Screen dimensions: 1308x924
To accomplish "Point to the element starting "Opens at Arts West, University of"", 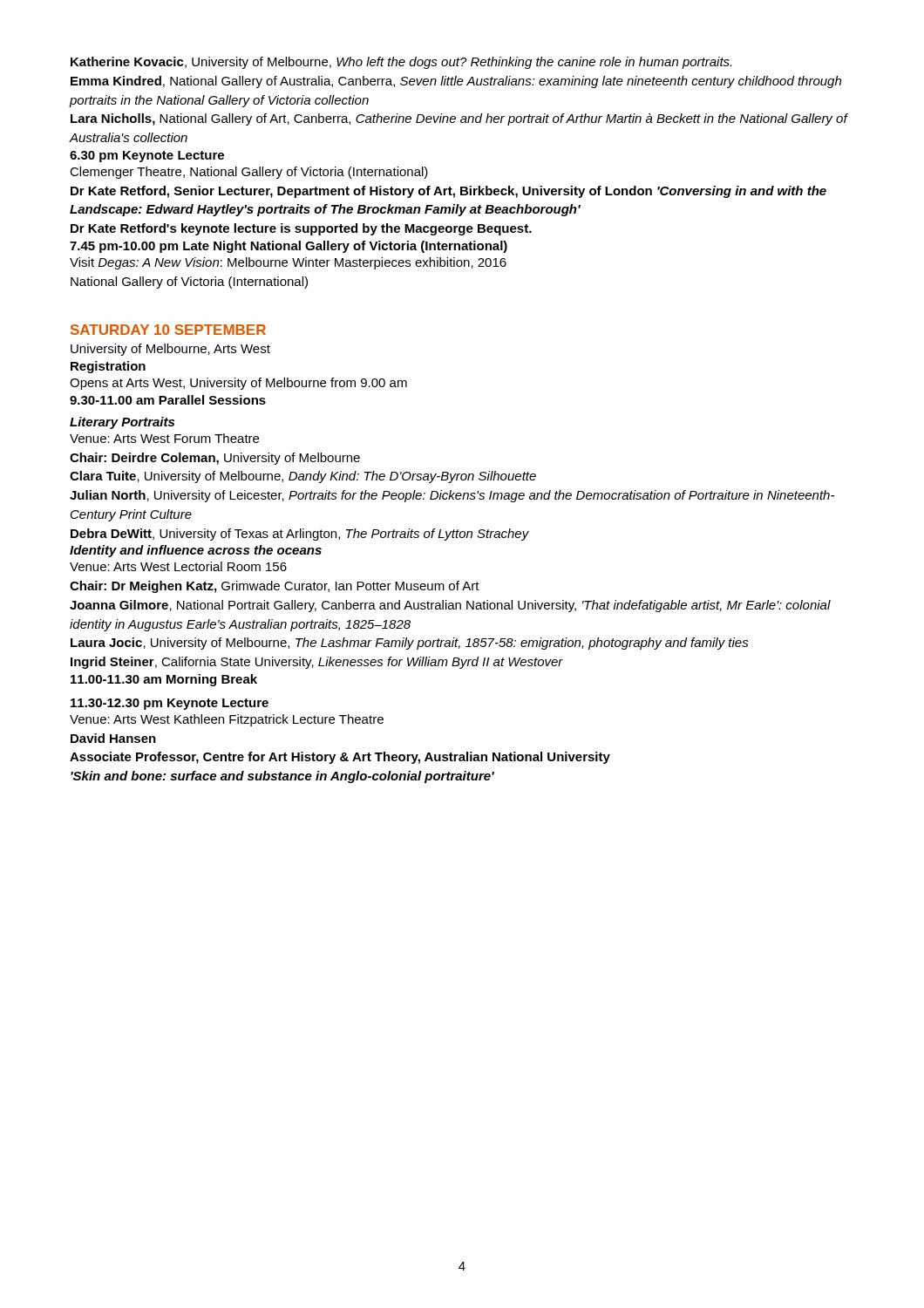I will [x=239, y=382].
